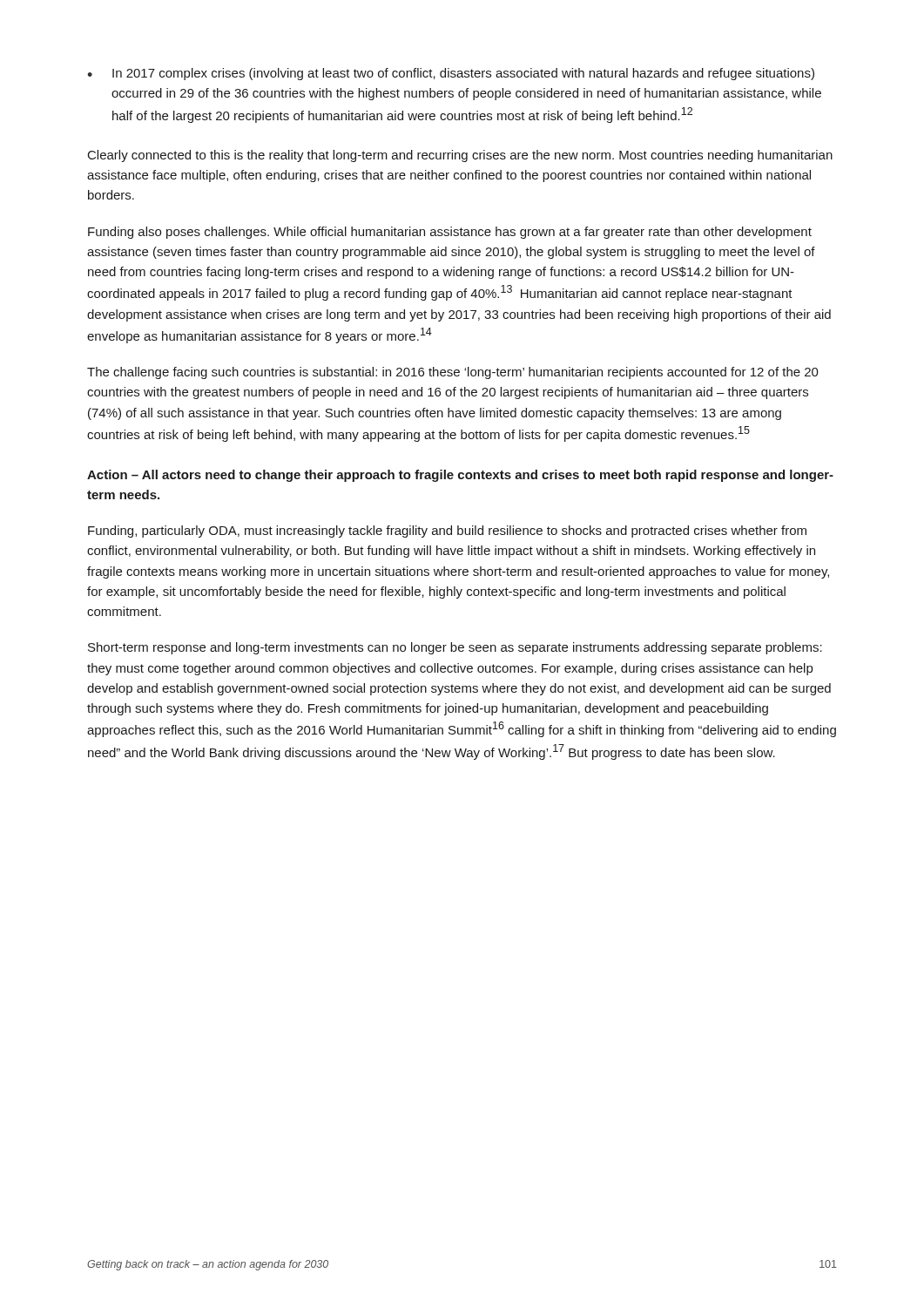Select the list item containing "• In 2017 complex crises (involving"
924x1307 pixels.
(462, 94)
